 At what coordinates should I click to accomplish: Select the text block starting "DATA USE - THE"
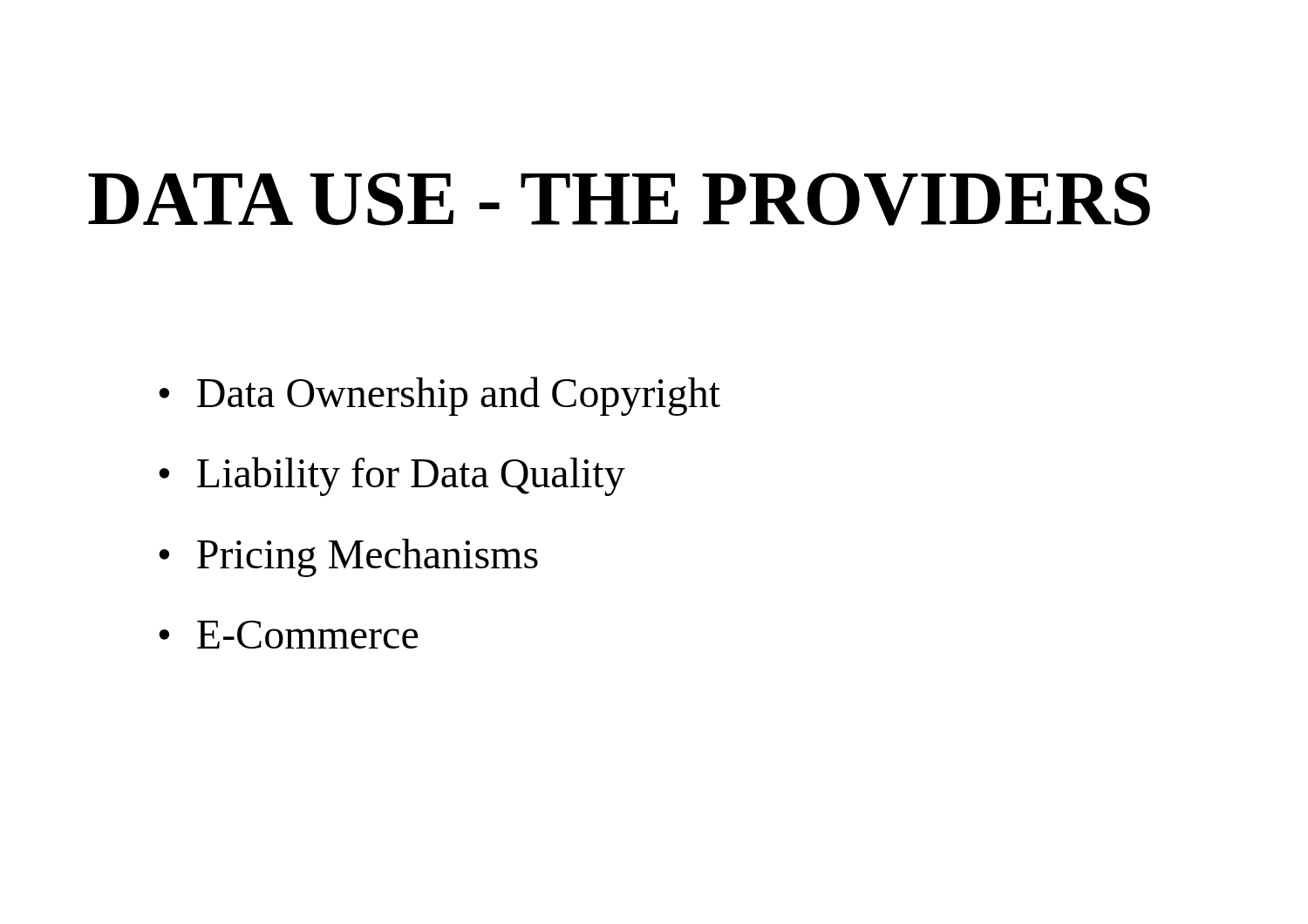[x=654, y=199]
